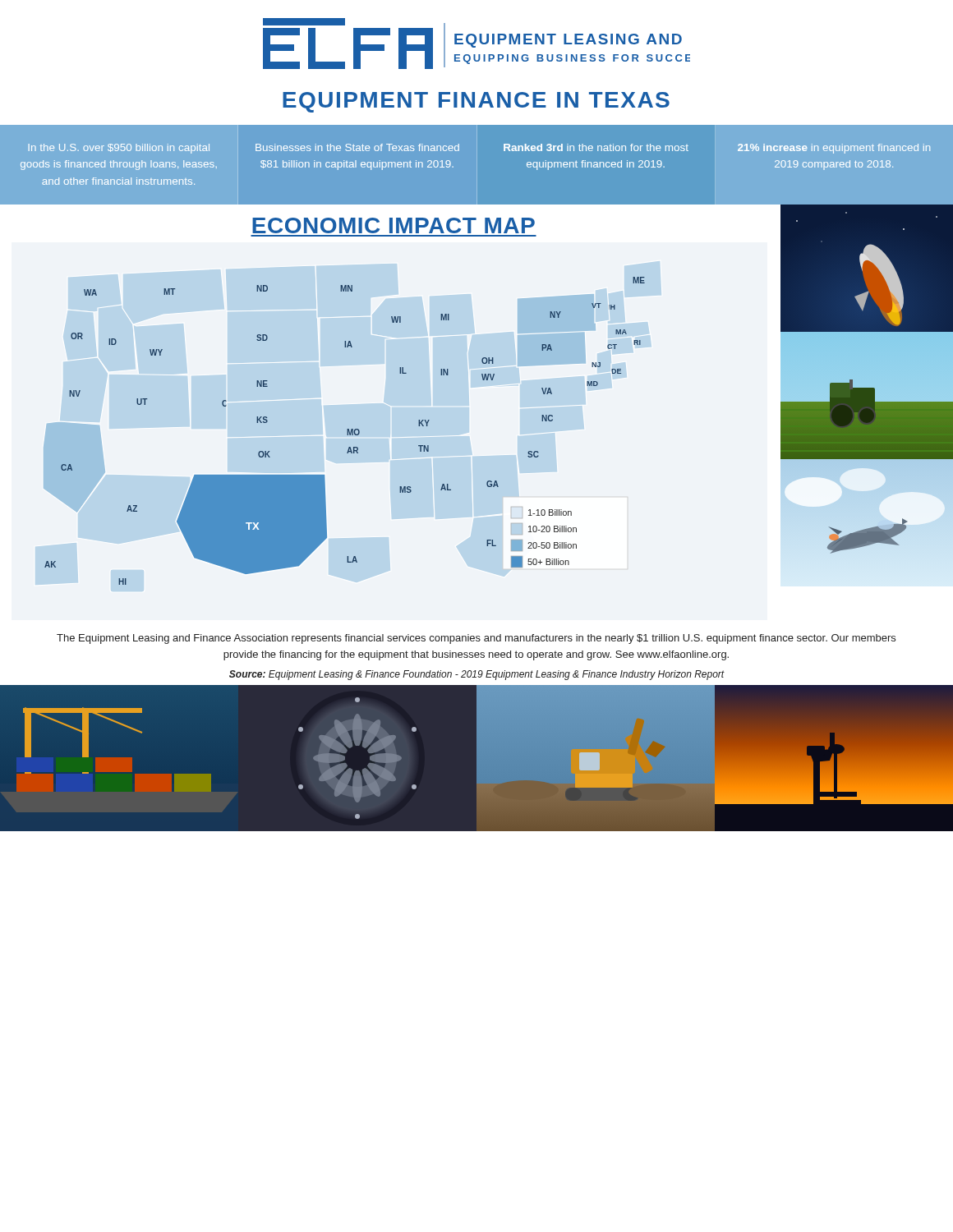Locate the map
The width and height of the screenshot is (953, 1232).
394,431
